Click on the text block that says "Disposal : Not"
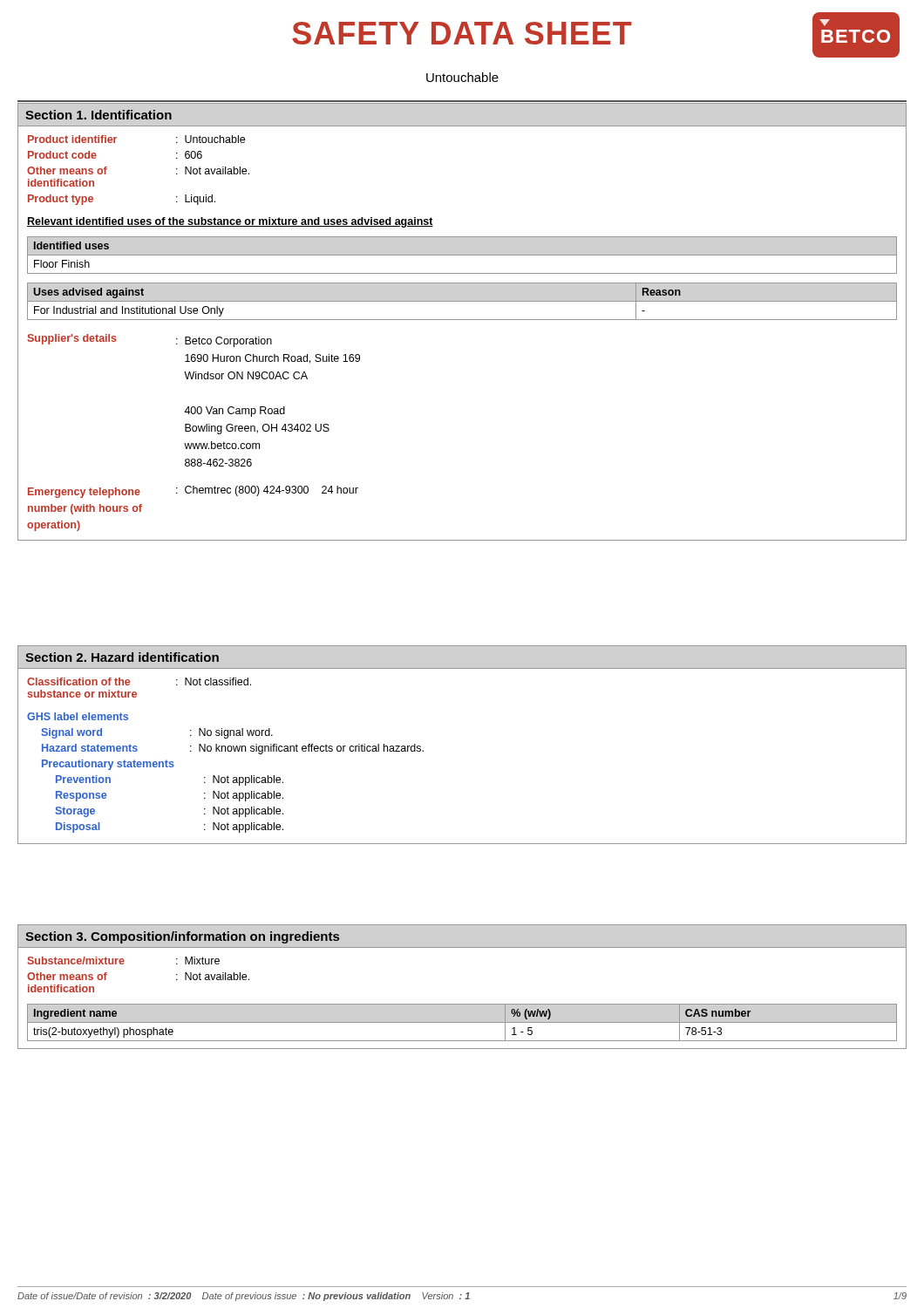The image size is (924, 1308). (x=78, y=827)
